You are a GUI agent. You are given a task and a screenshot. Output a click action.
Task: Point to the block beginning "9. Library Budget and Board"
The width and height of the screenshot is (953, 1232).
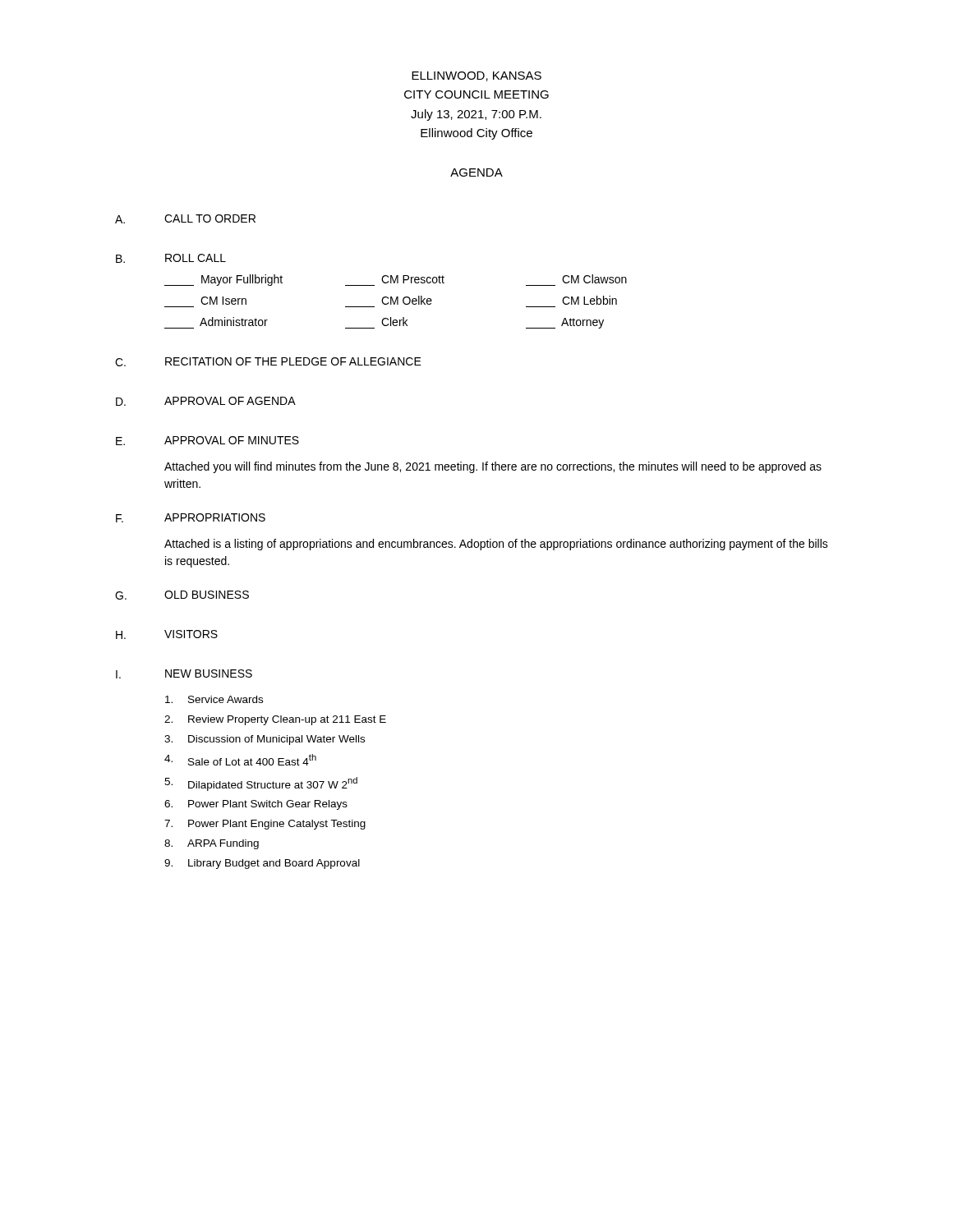[x=262, y=863]
